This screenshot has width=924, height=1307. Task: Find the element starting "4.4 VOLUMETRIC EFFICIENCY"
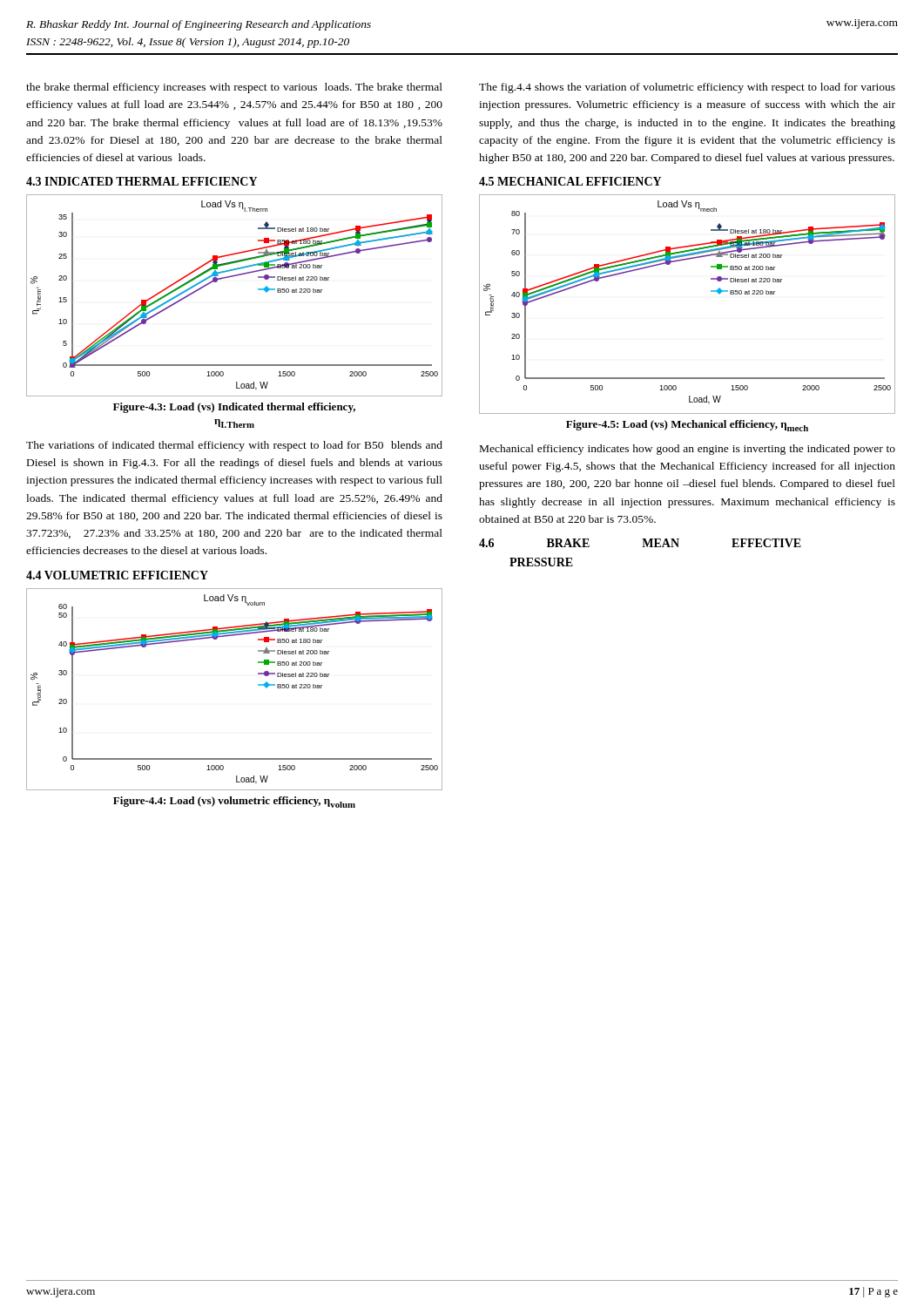coord(117,575)
